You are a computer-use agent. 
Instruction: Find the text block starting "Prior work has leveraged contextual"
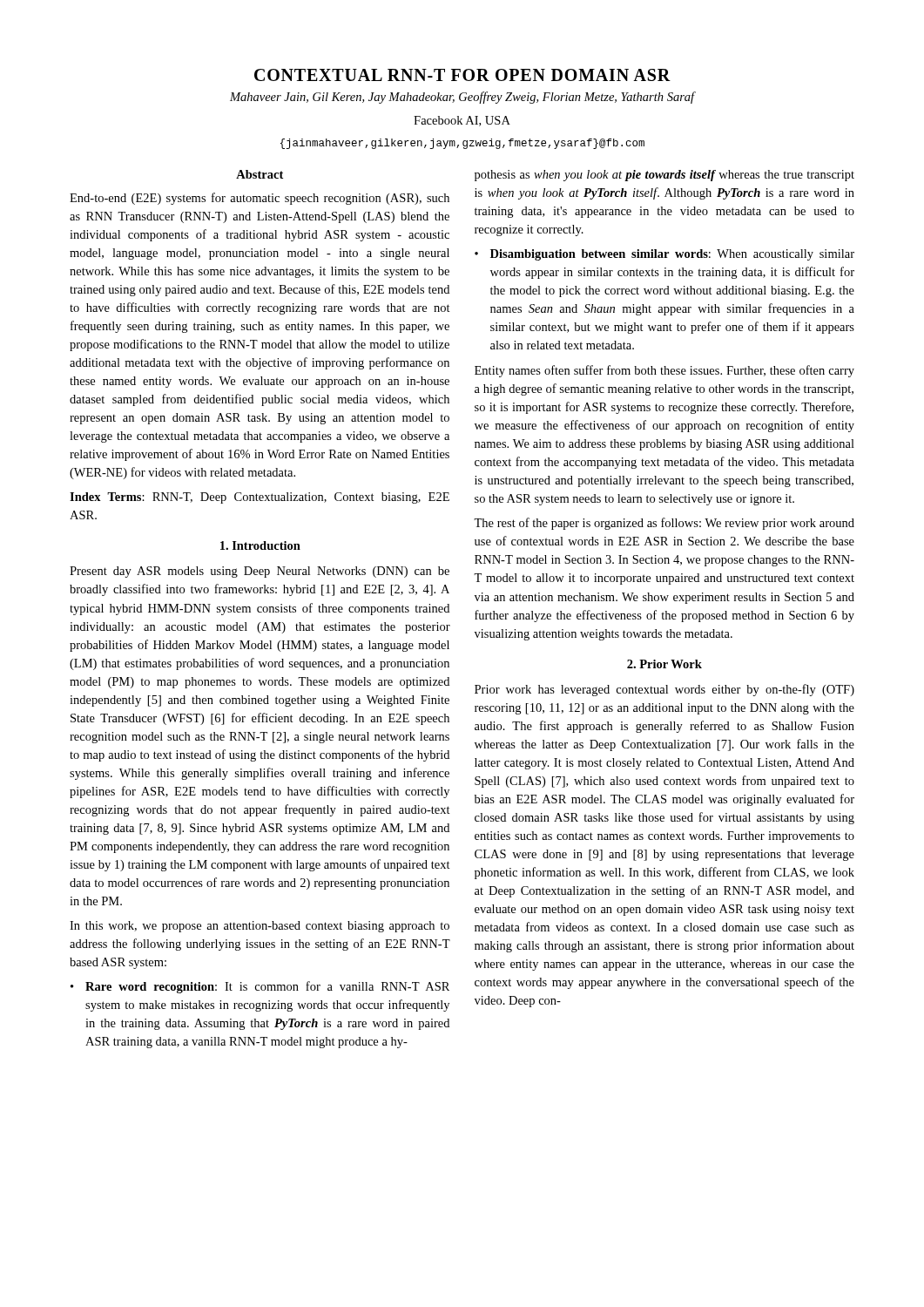664,845
